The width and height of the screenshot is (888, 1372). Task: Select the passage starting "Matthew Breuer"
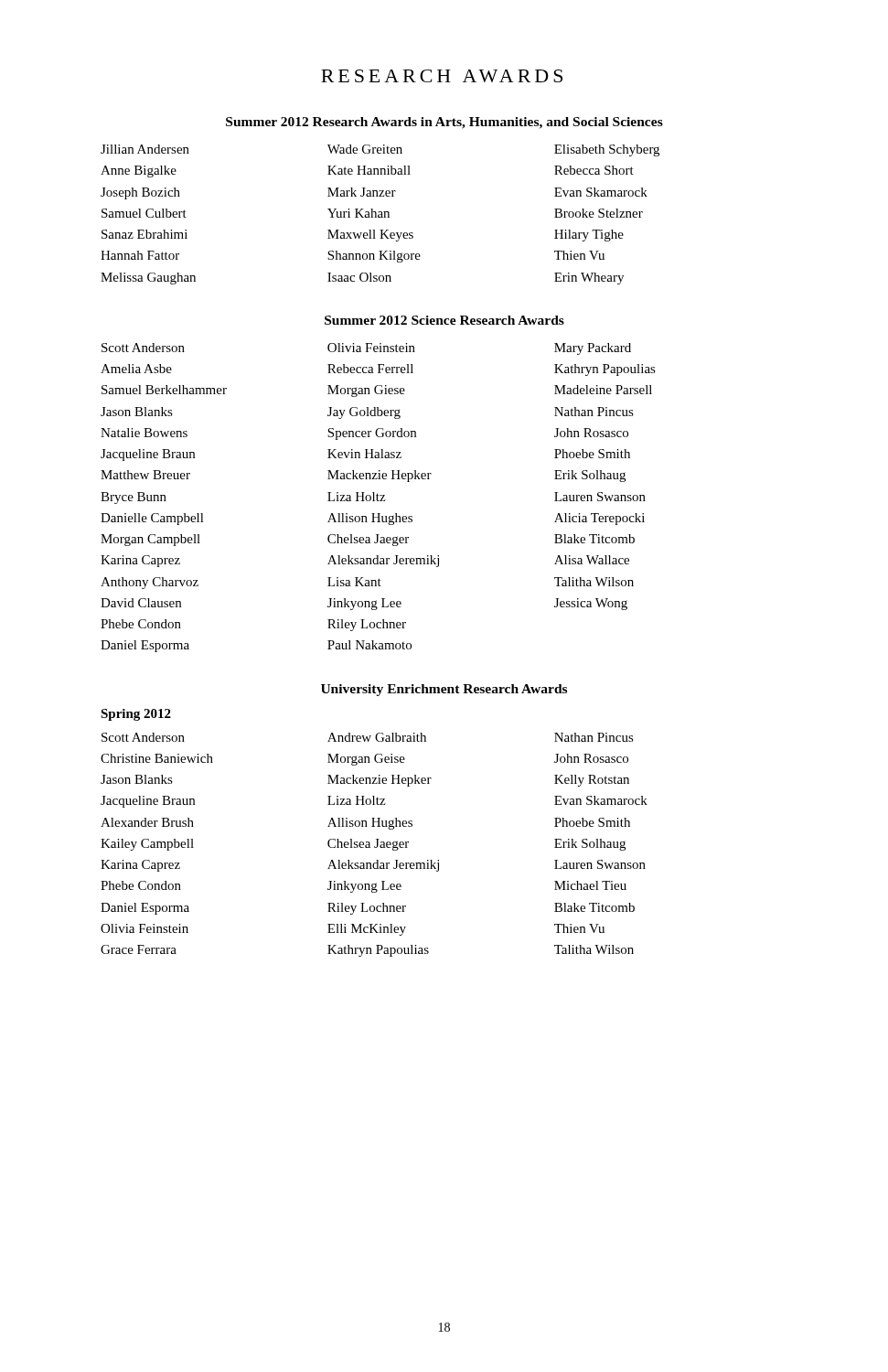click(x=145, y=475)
